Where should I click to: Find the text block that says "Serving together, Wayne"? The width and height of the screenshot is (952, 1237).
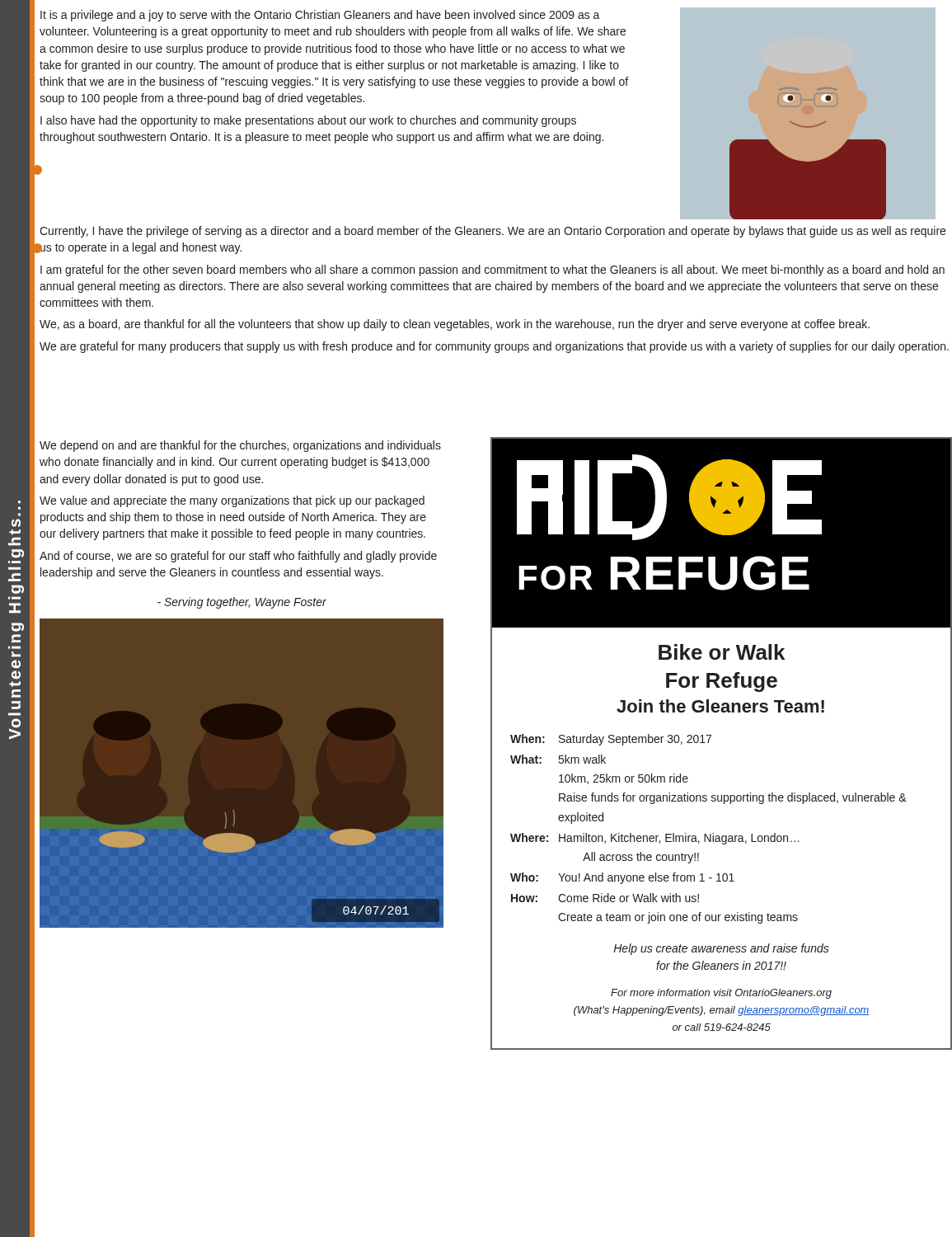pyautogui.click(x=242, y=602)
